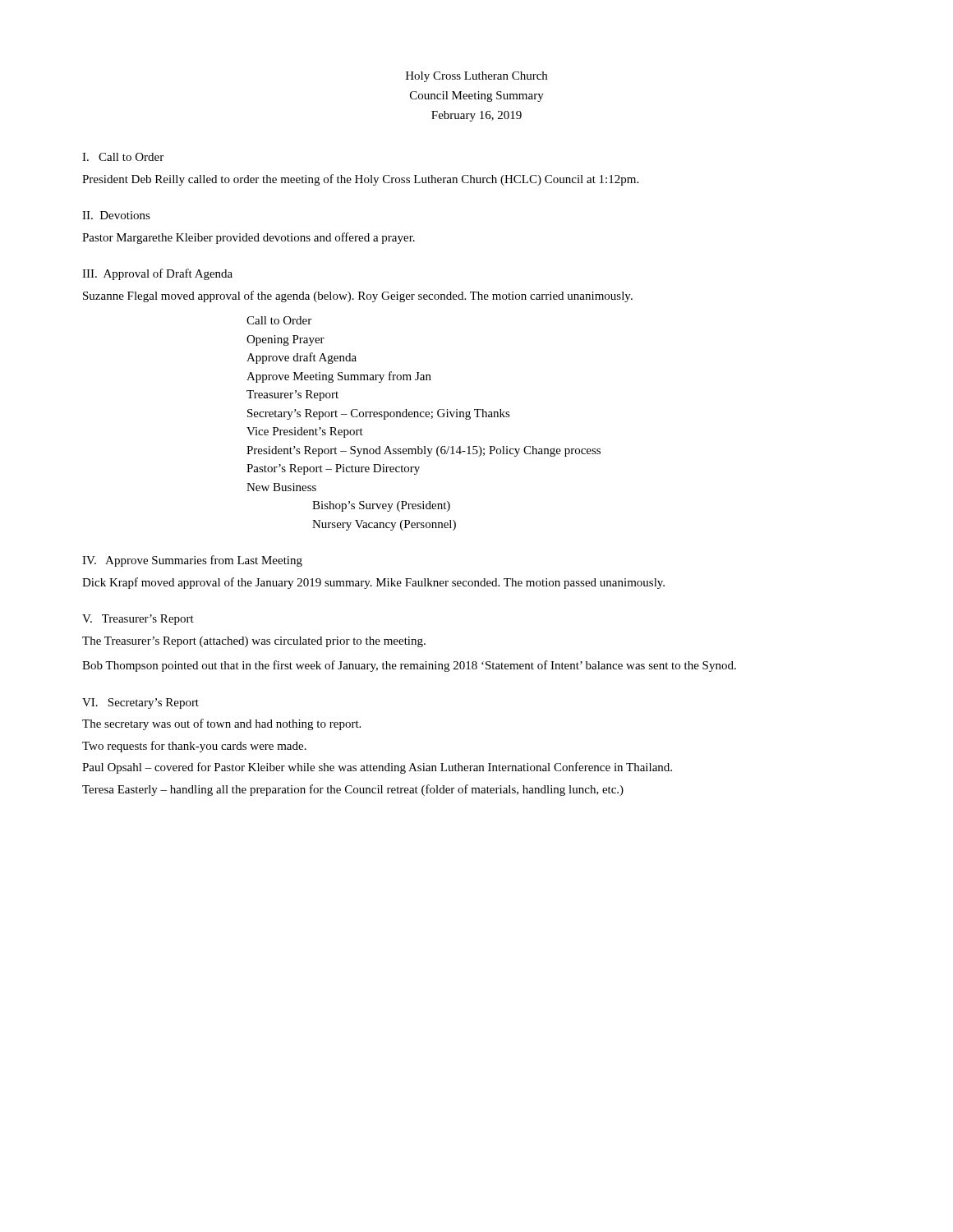953x1232 pixels.
Task: Click on the text containing "Two requests for thank-you cards were made."
Action: [x=194, y=747]
